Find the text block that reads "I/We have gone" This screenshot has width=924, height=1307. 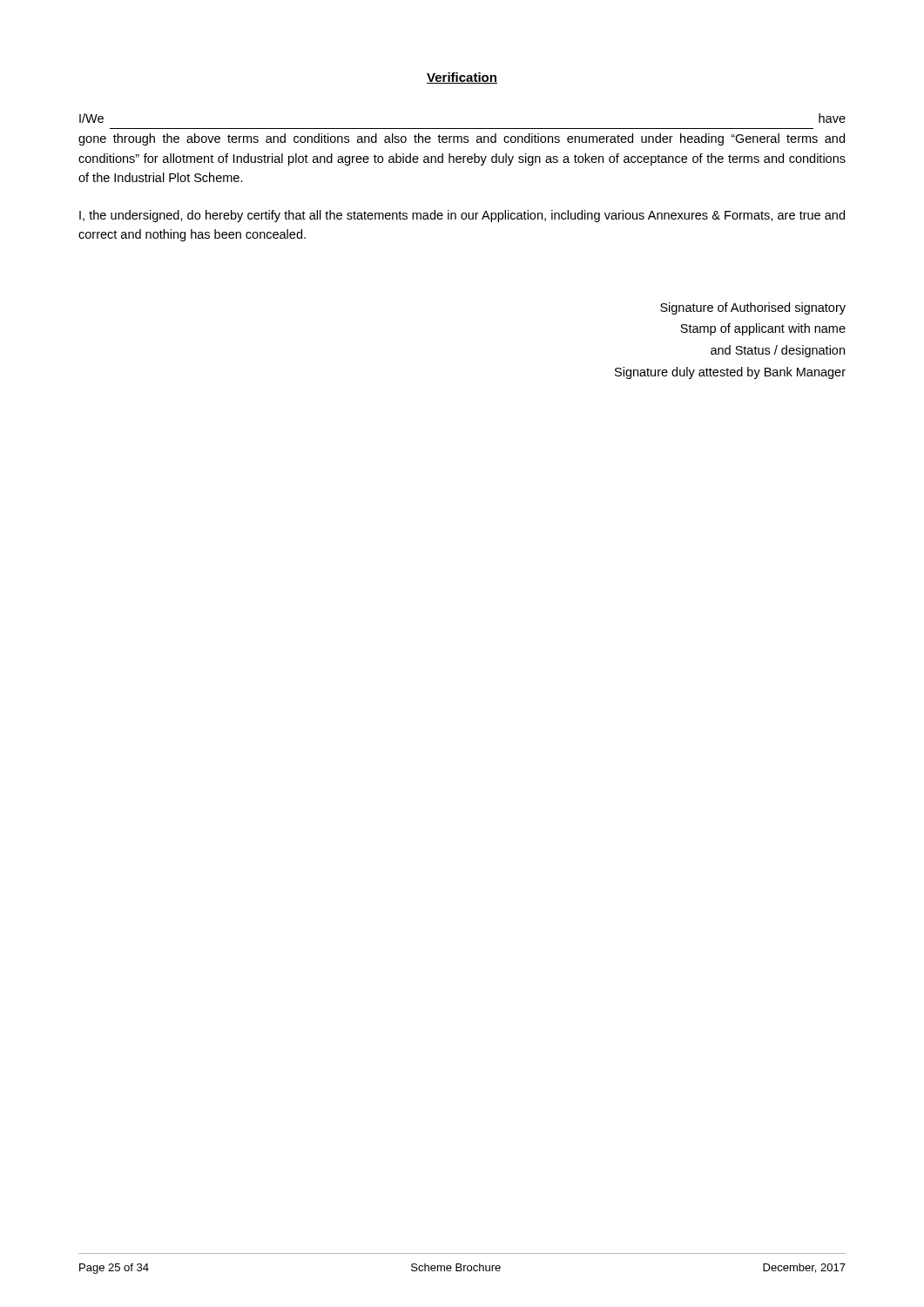462,147
